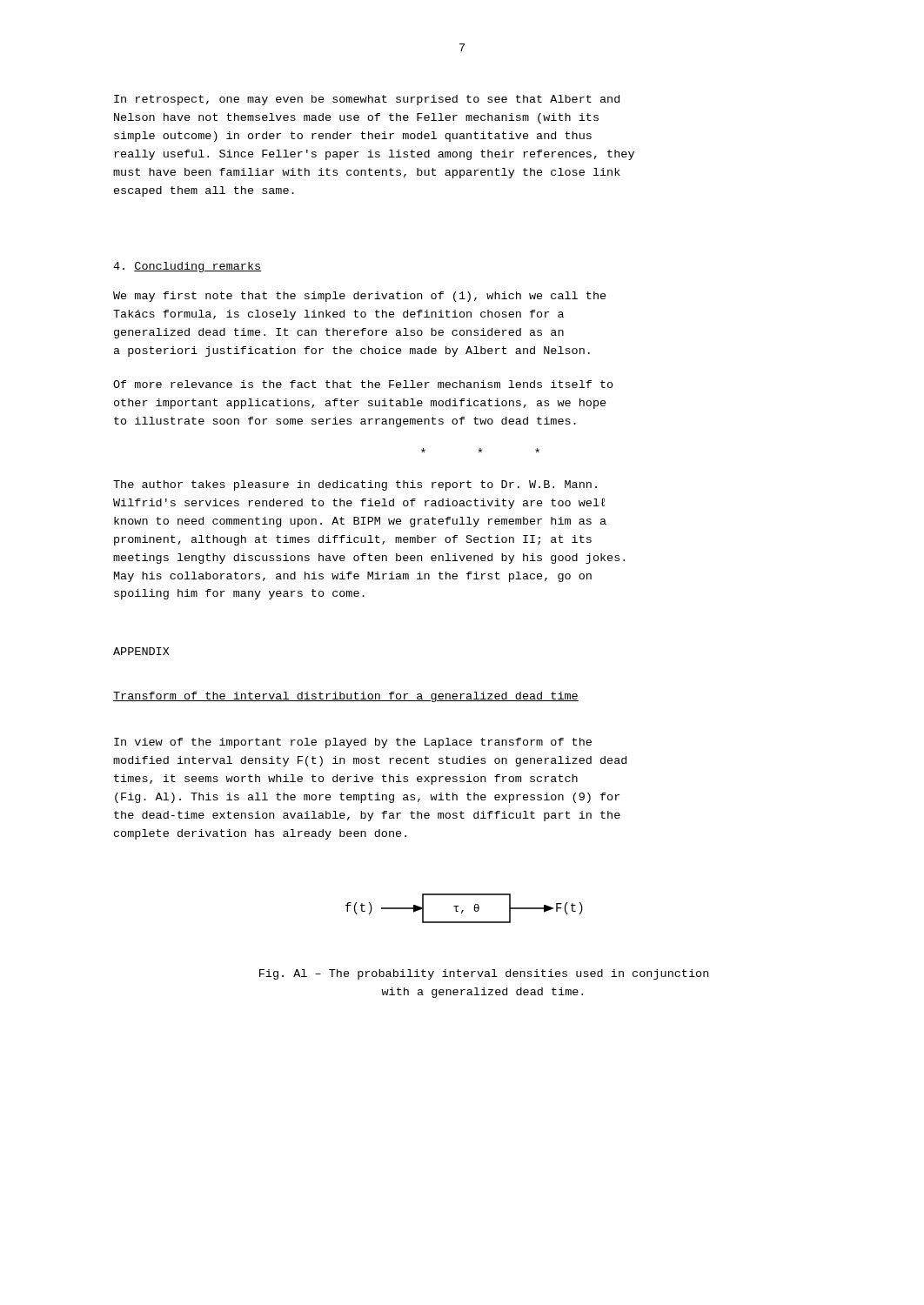Where is the passage that starts "In retrospect, one may even be"?
The width and height of the screenshot is (924, 1305).
(374, 145)
